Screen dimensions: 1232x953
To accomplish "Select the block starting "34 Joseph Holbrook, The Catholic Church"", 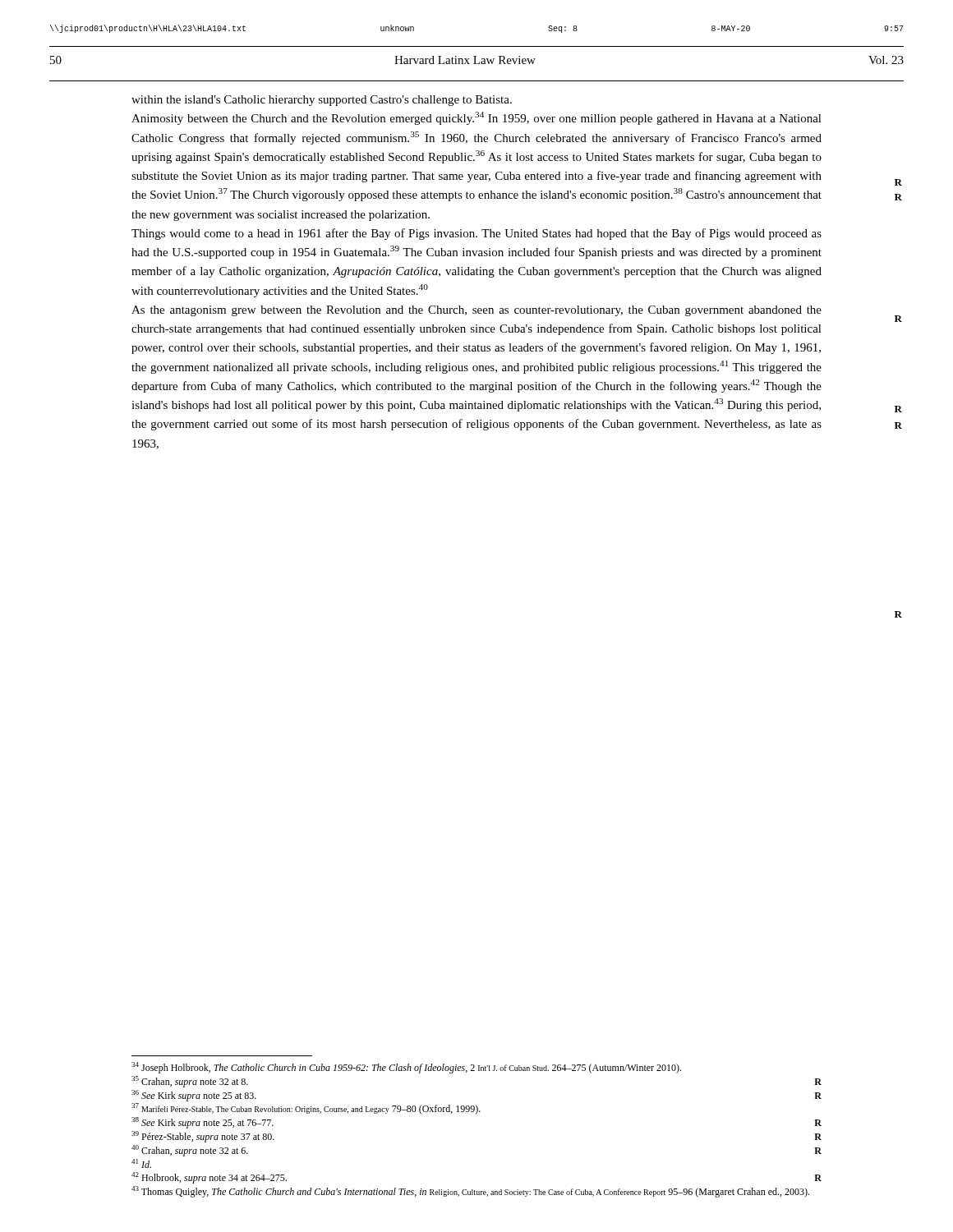I will (406, 1068).
